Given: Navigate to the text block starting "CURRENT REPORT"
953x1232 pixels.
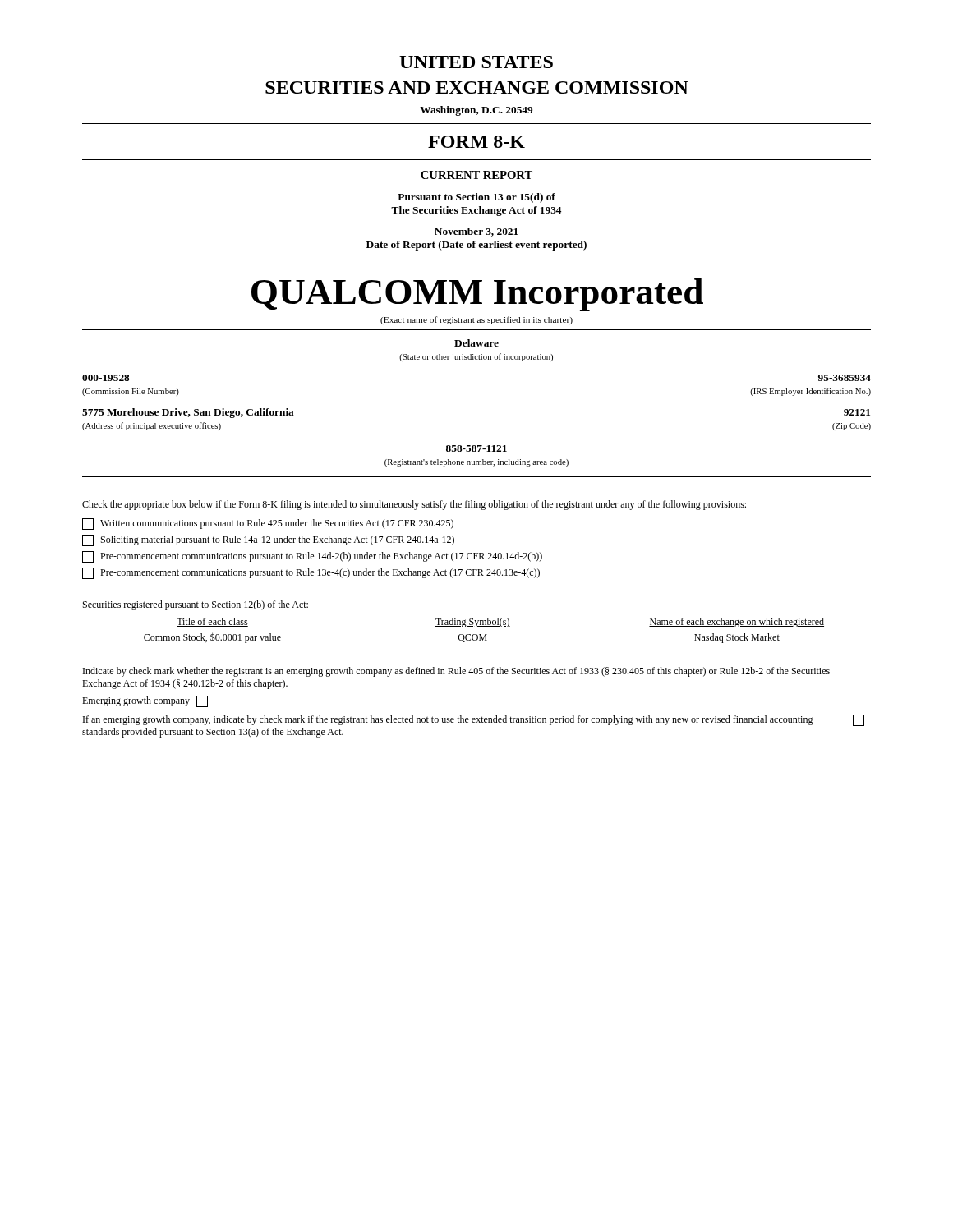Looking at the screenshot, I should click(476, 175).
